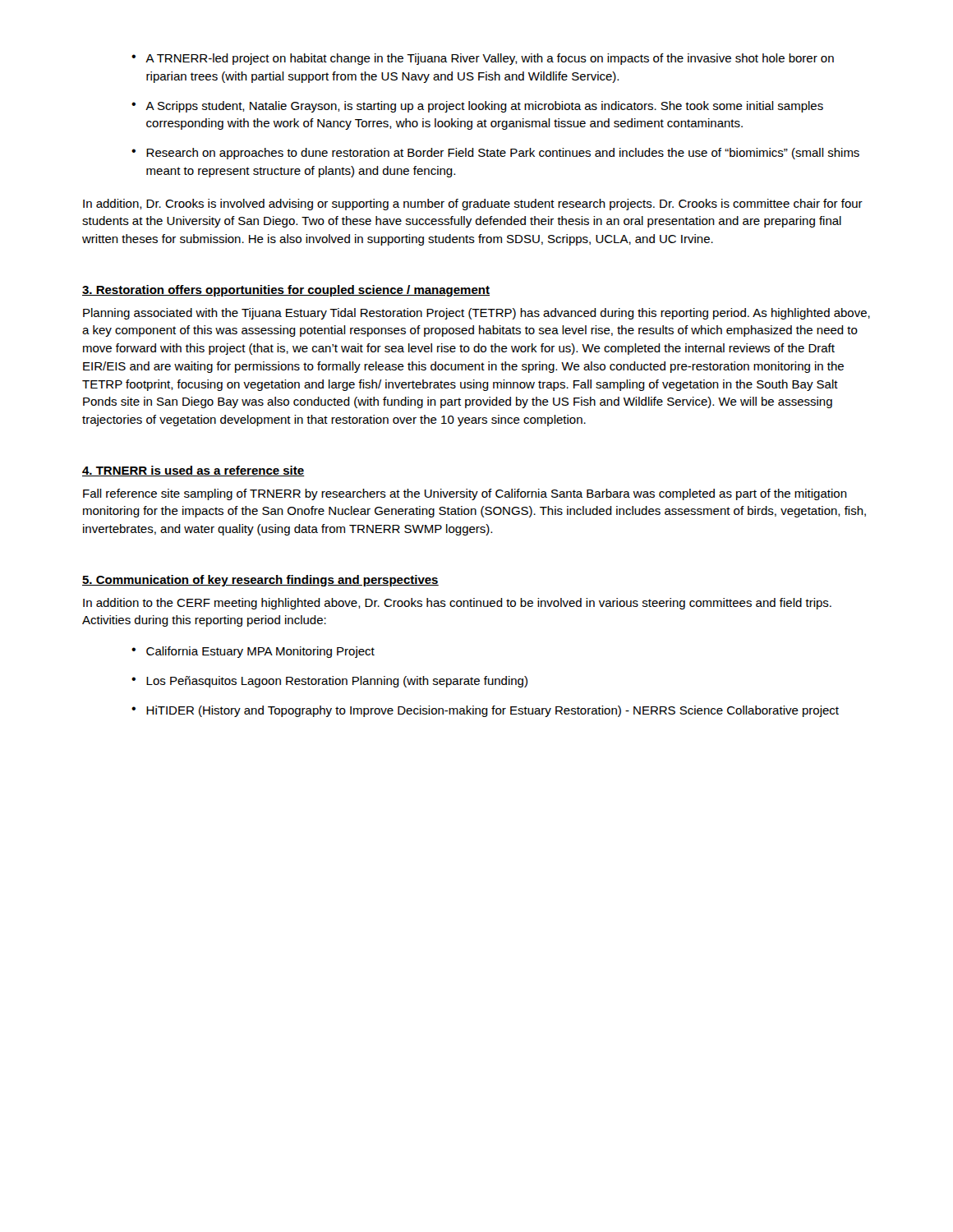953x1232 pixels.
Task: Point to the block beginning "Fall reference site sampling of"
Action: (475, 511)
